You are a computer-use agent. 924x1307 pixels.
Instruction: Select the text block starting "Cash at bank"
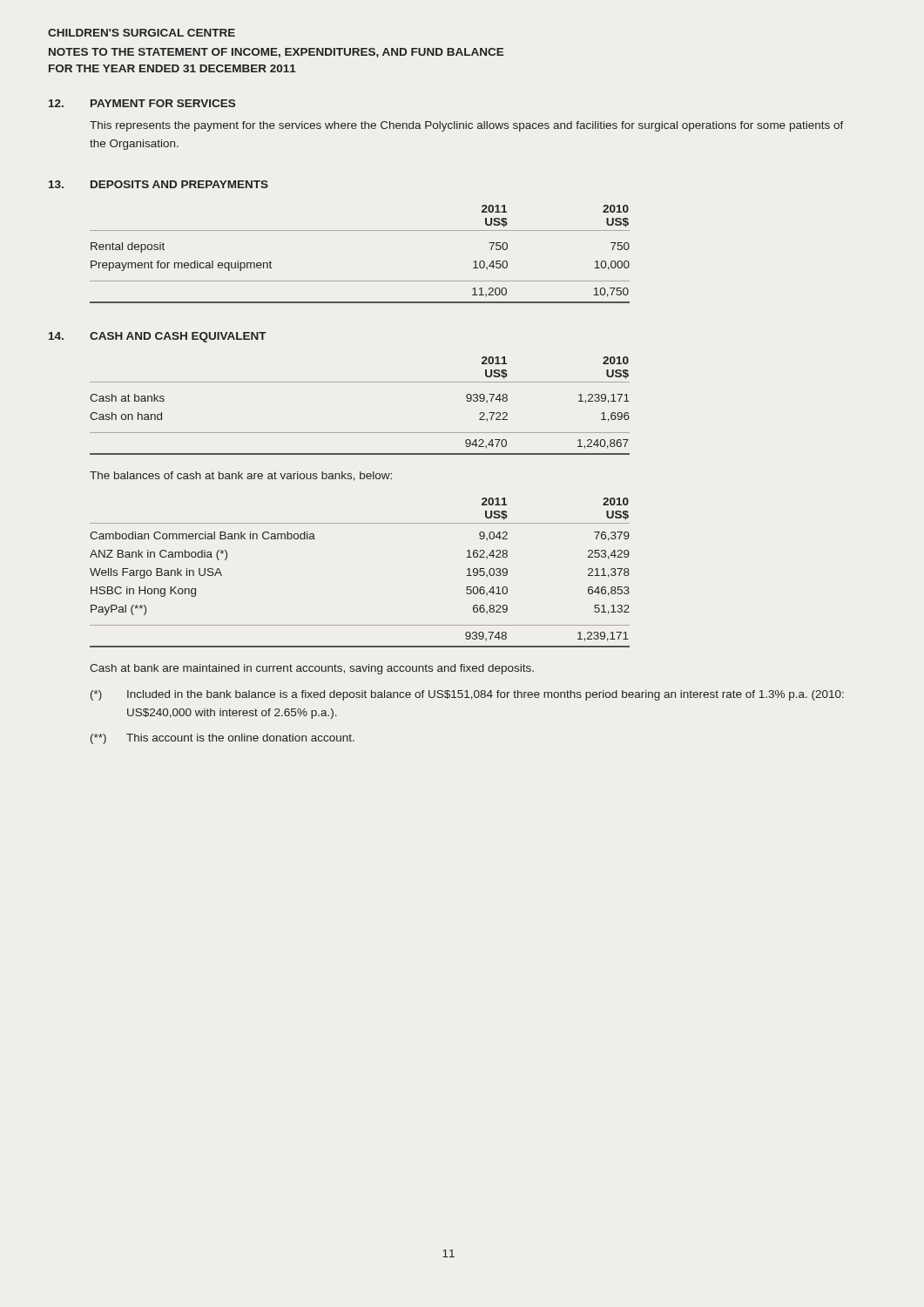pyautogui.click(x=312, y=667)
